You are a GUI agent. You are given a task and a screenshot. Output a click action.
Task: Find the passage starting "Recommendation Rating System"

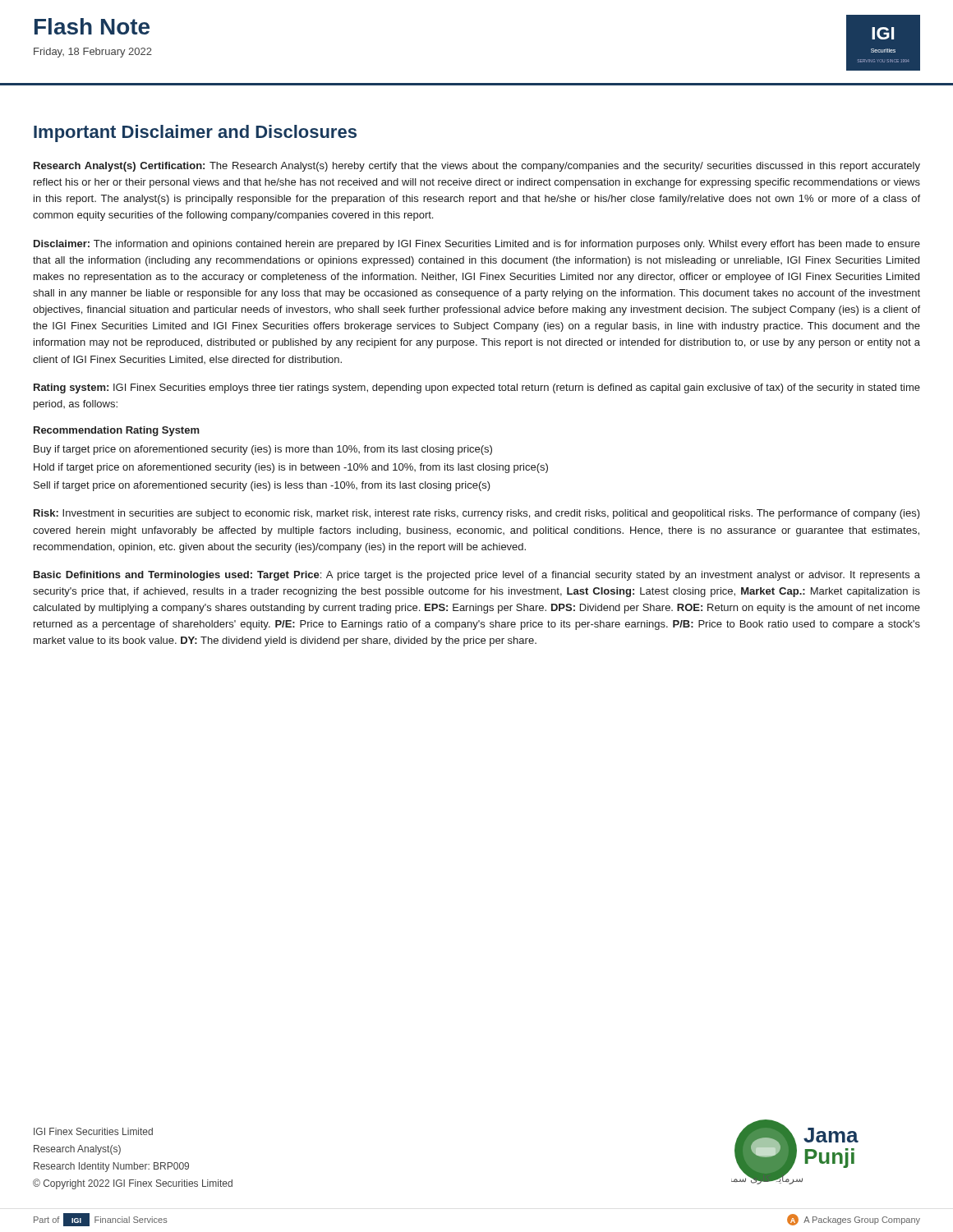116,430
